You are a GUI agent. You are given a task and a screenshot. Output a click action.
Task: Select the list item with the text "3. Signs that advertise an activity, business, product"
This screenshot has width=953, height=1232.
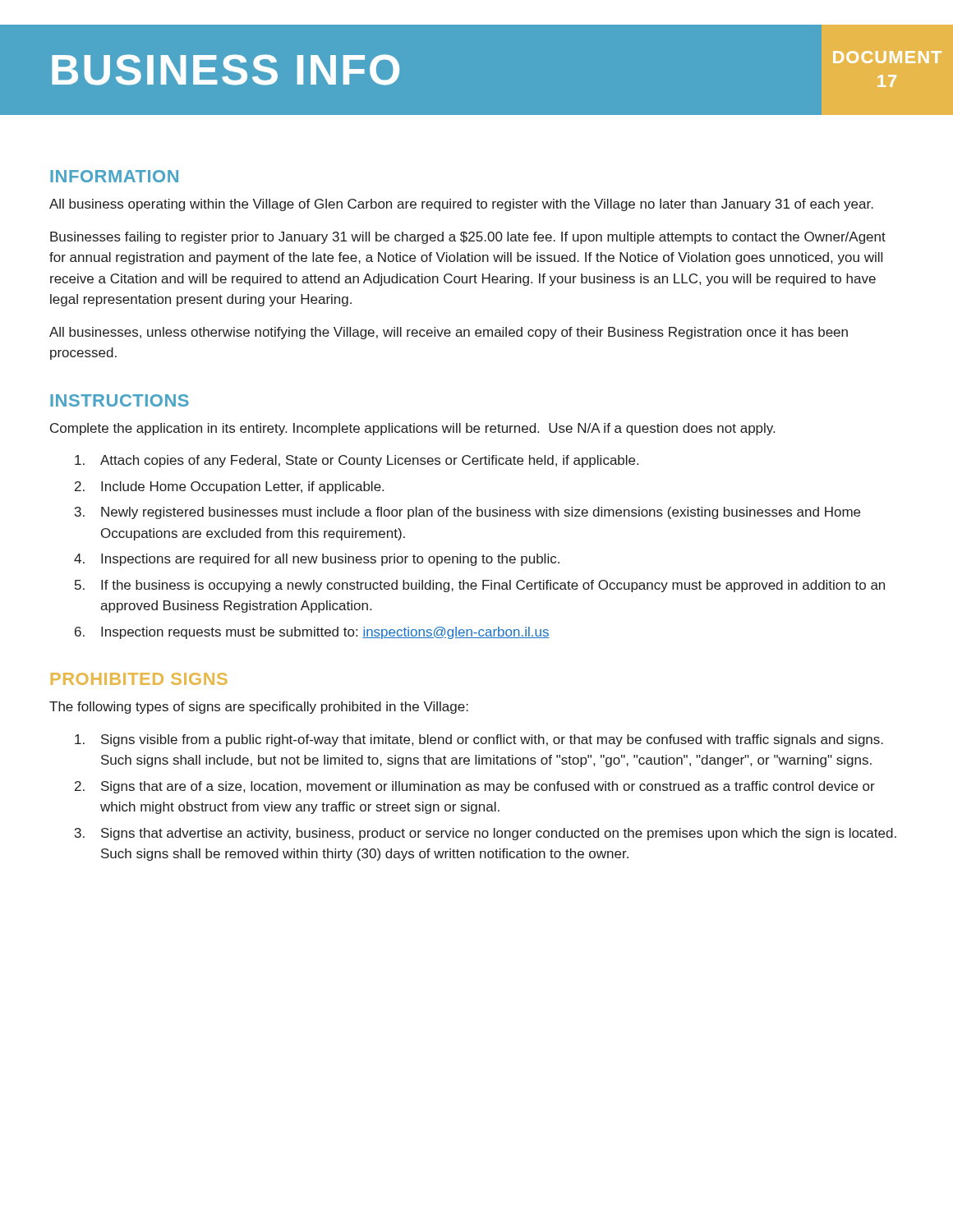pos(476,844)
